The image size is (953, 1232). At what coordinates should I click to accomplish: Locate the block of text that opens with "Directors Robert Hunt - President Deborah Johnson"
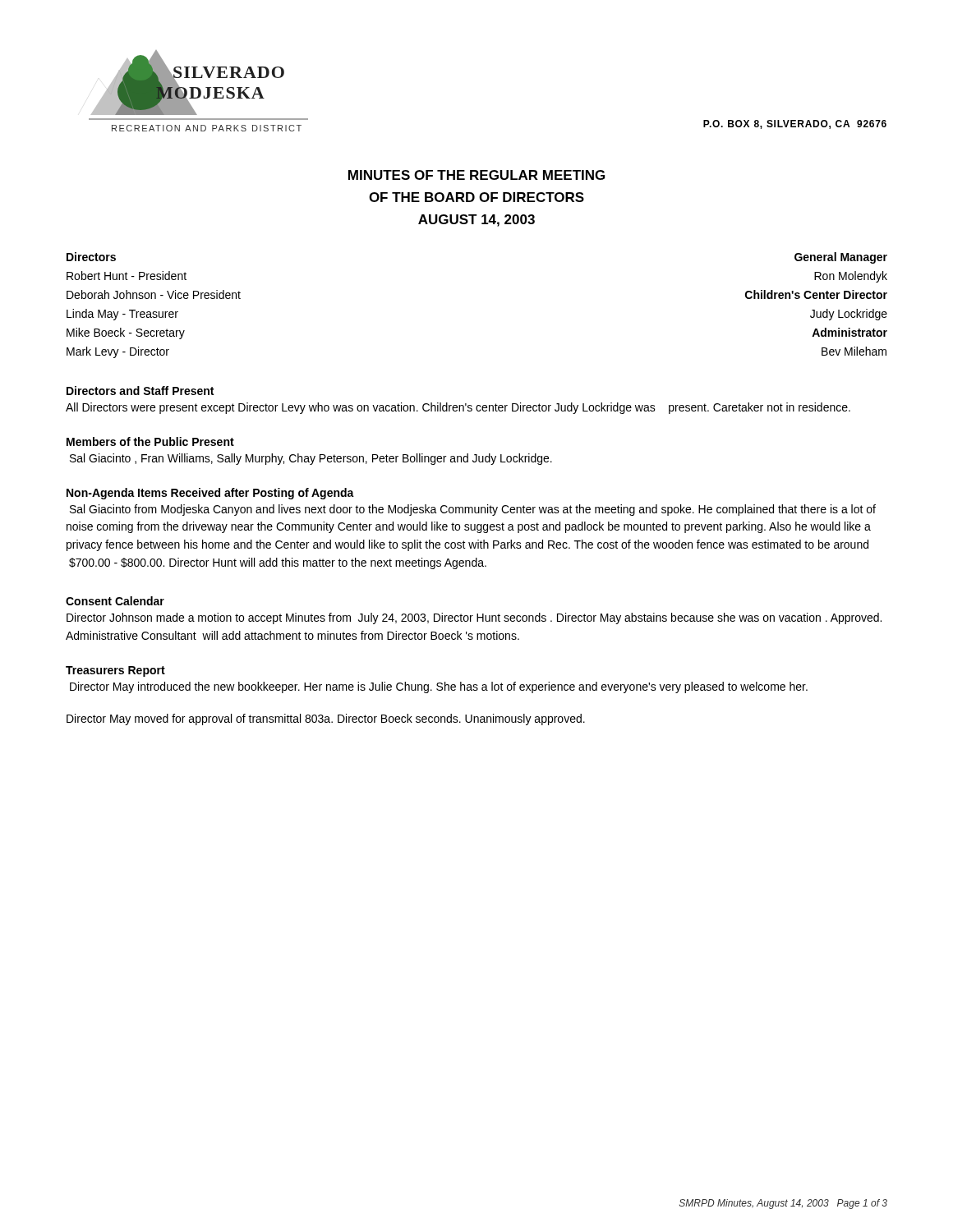click(x=153, y=304)
